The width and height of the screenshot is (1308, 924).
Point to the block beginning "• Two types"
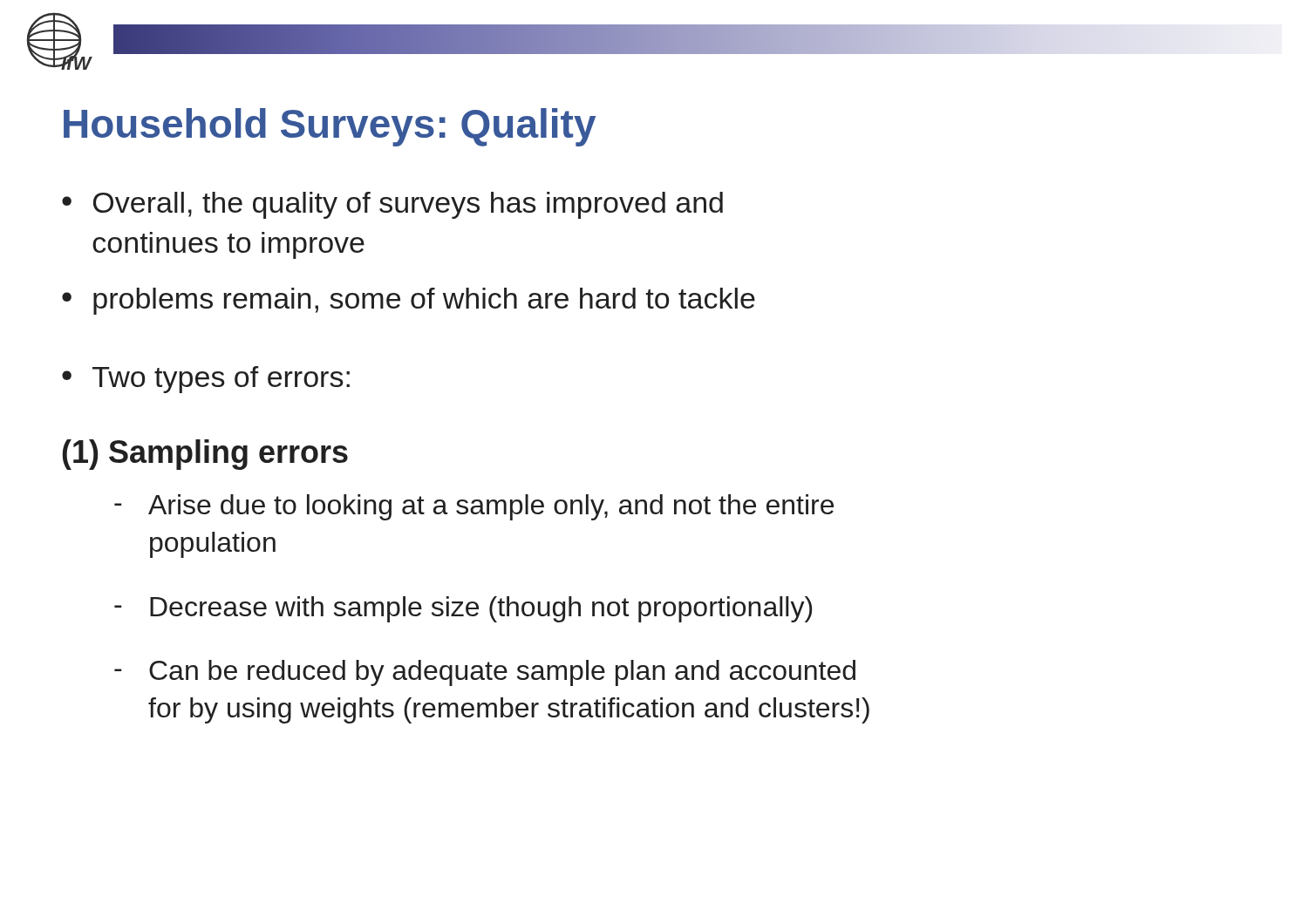click(x=206, y=380)
